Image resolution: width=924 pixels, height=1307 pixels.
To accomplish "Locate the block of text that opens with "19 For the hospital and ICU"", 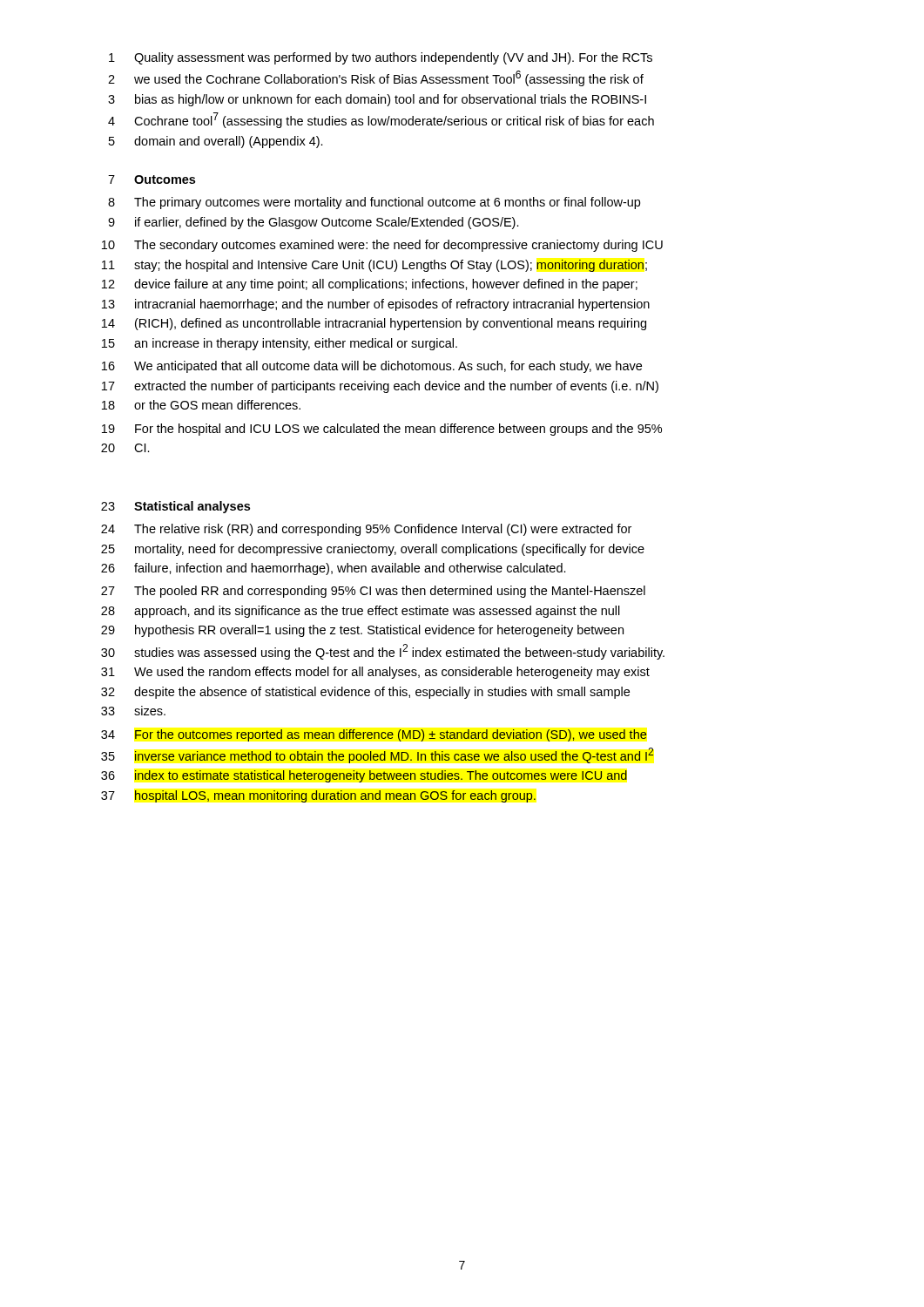I will pos(470,429).
